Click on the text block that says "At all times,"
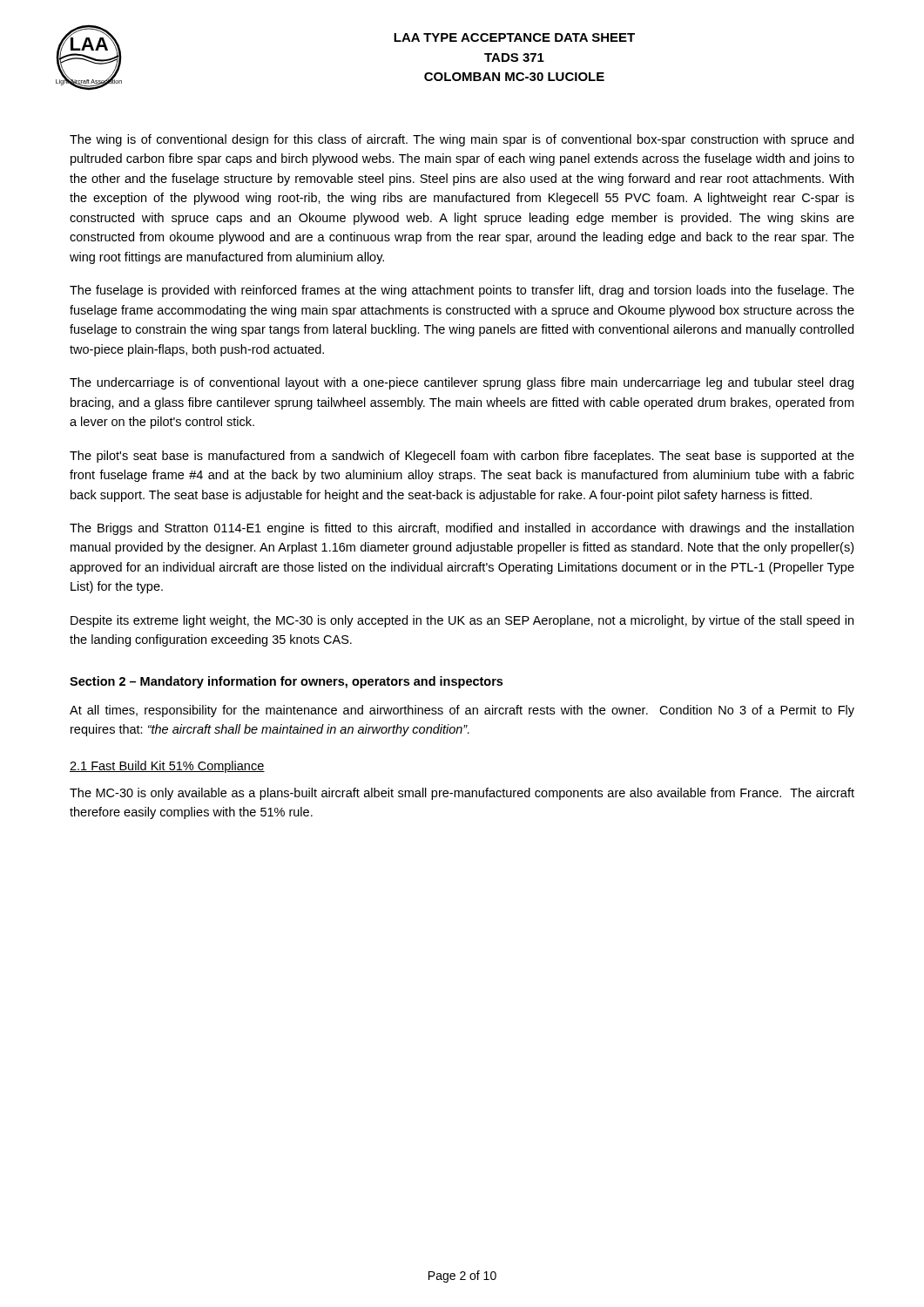The height and width of the screenshot is (1307, 924). coord(462,720)
